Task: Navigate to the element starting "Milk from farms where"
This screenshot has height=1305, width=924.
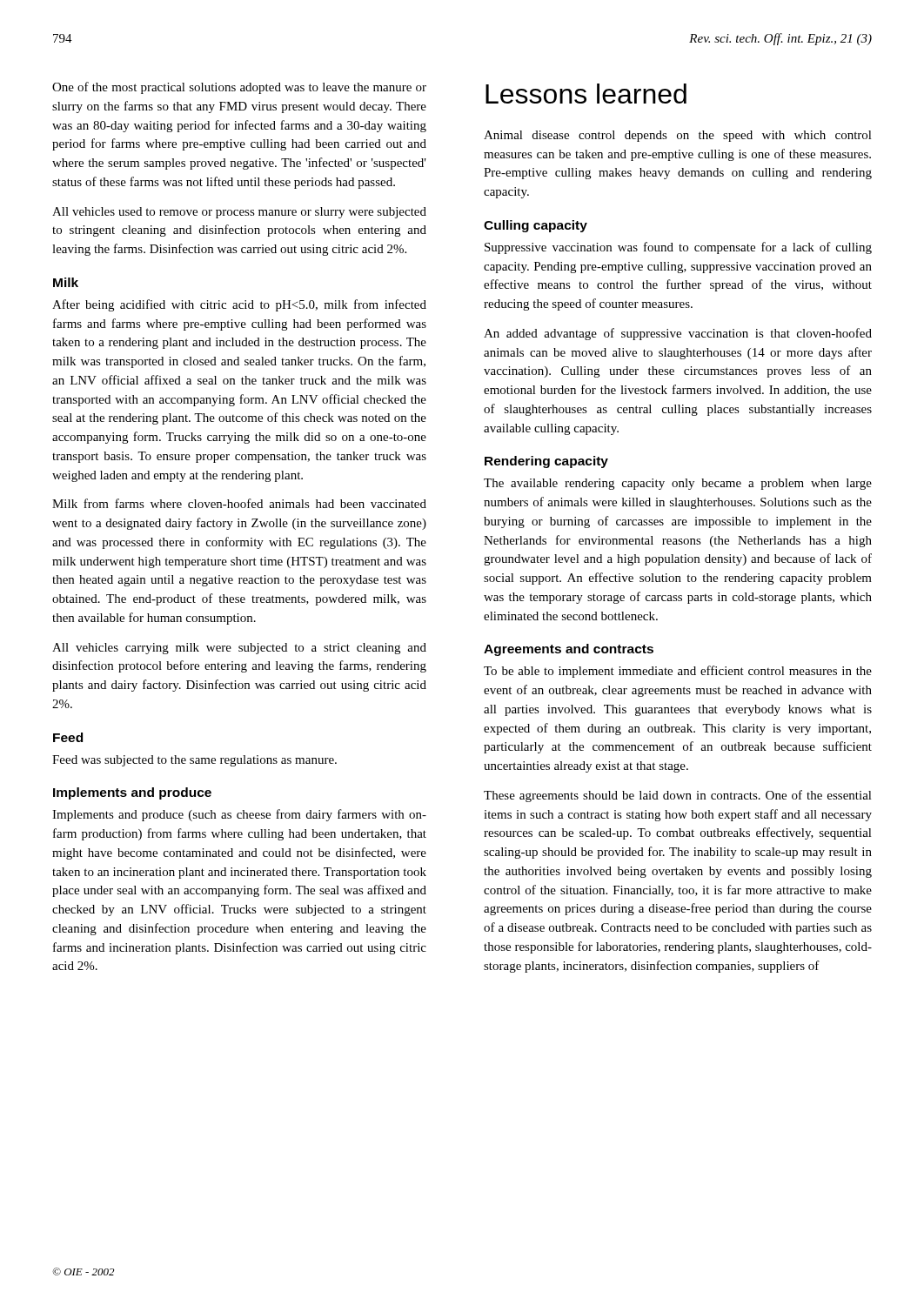Action: pyautogui.click(x=239, y=561)
